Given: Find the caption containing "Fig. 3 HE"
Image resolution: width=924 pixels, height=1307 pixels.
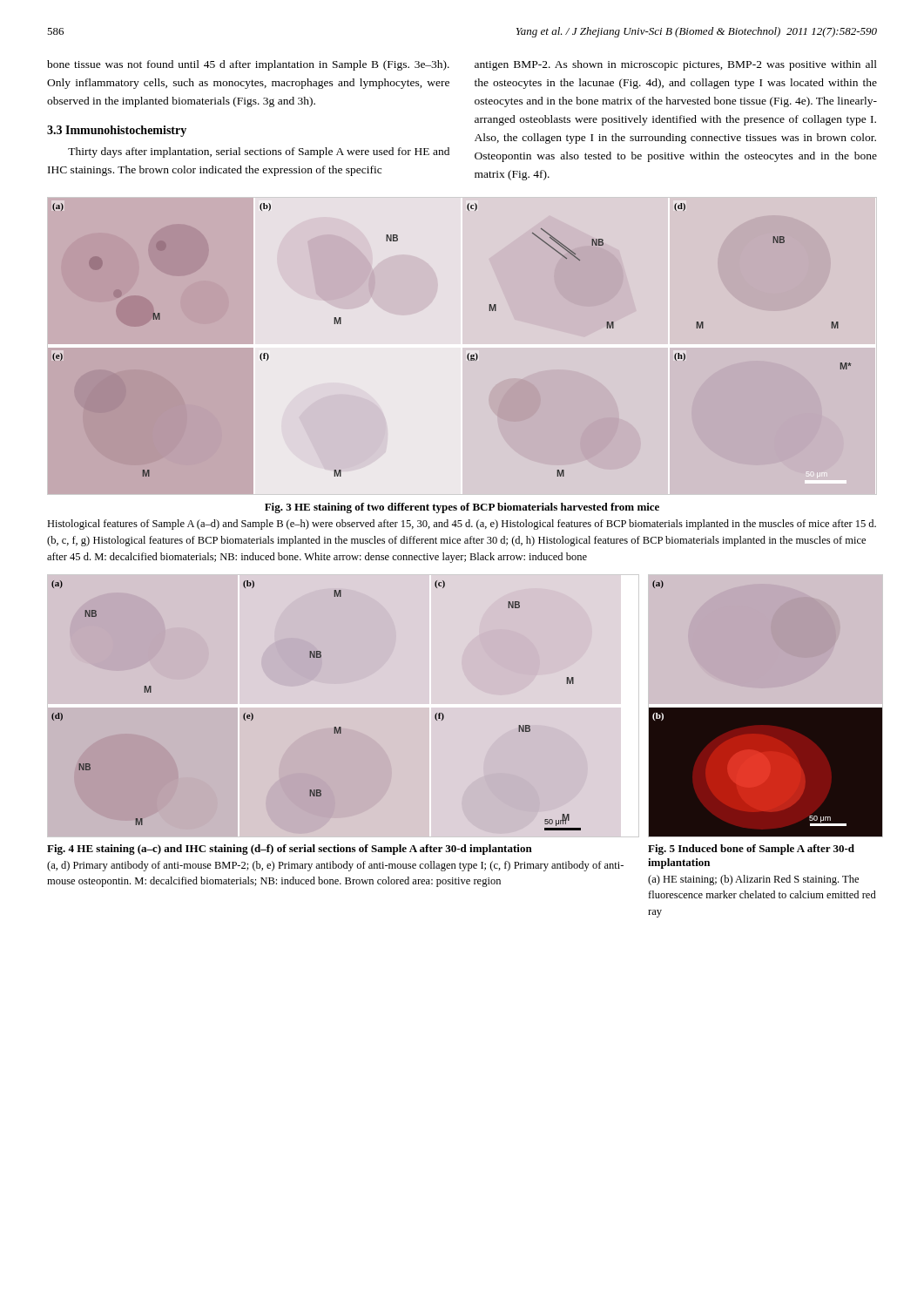Looking at the screenshot, I should pos(462,507).
